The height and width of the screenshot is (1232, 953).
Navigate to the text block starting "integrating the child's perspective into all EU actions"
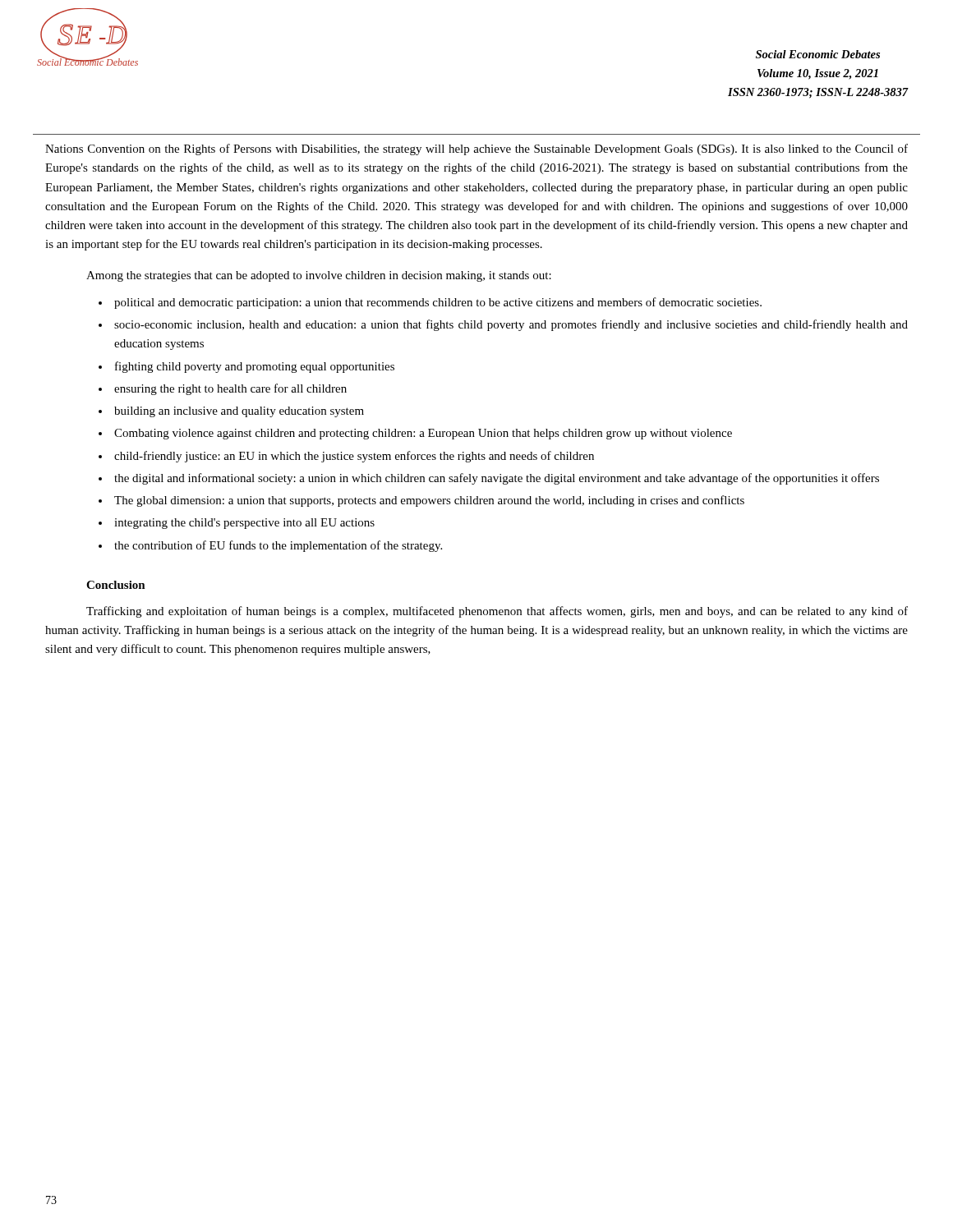tap(244, 523)
